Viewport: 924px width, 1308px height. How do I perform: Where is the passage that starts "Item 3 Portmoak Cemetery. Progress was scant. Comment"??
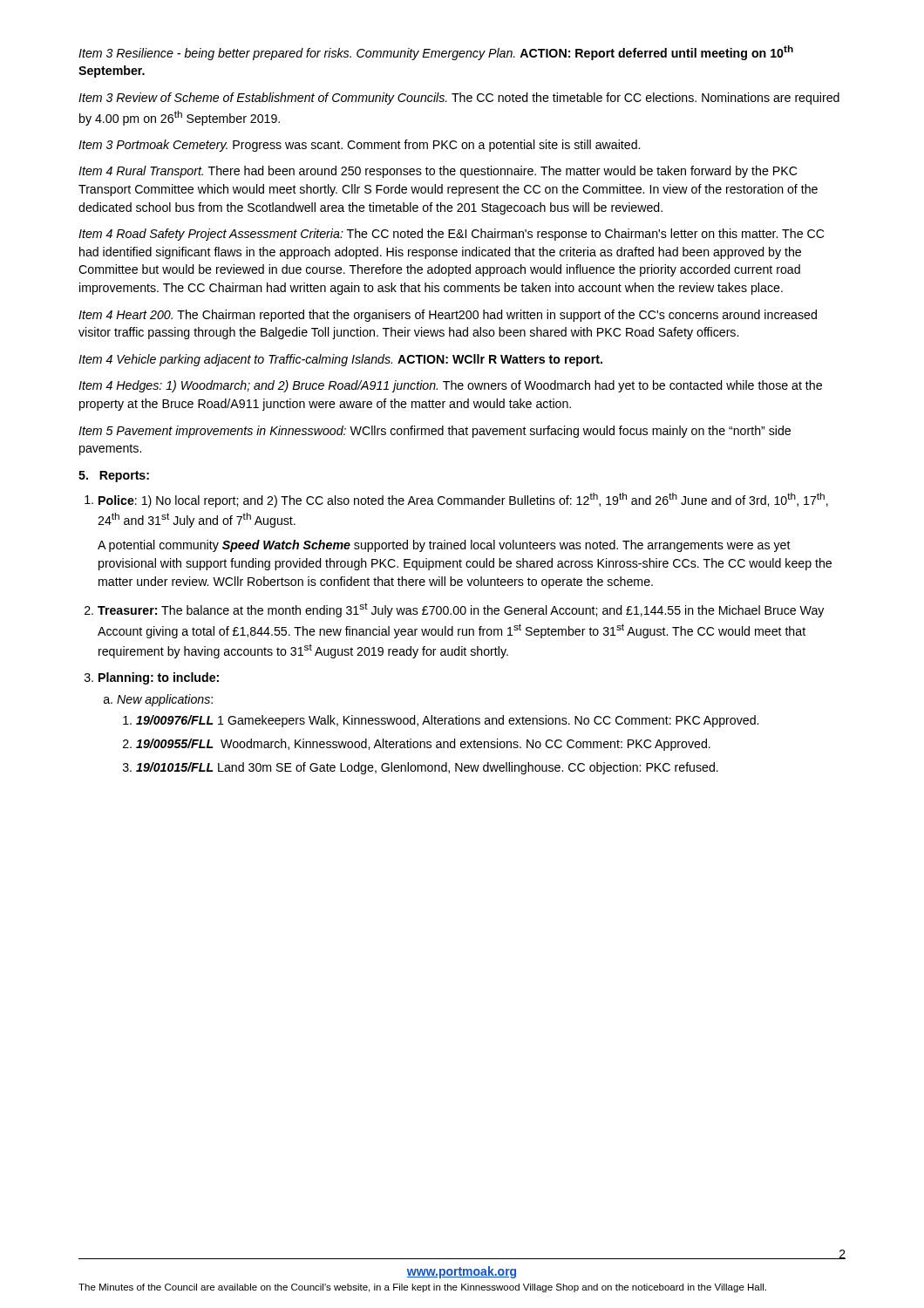coord(360,145)
